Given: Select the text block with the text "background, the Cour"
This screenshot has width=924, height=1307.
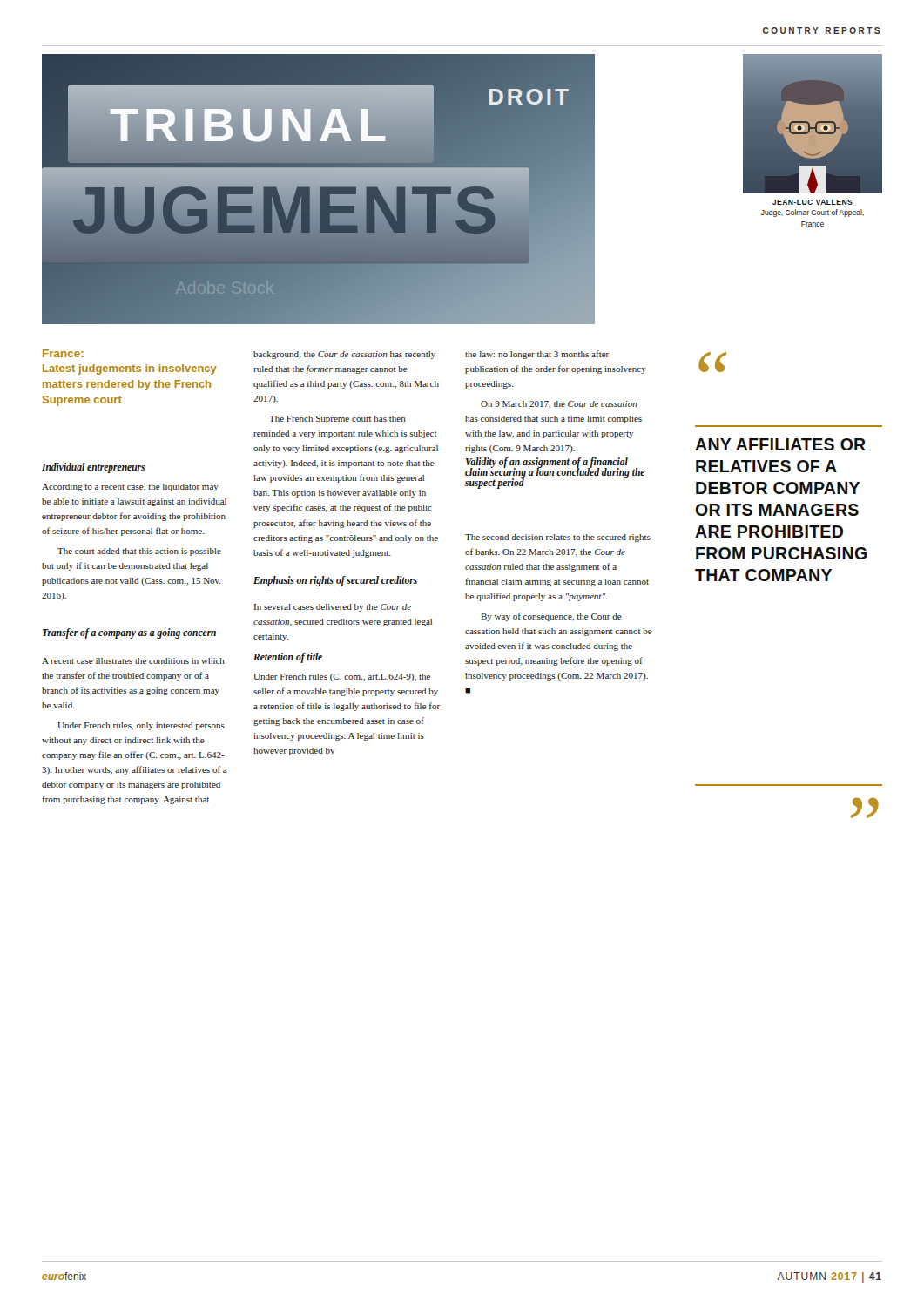Looking at the screenshot, I should [347, 453].
